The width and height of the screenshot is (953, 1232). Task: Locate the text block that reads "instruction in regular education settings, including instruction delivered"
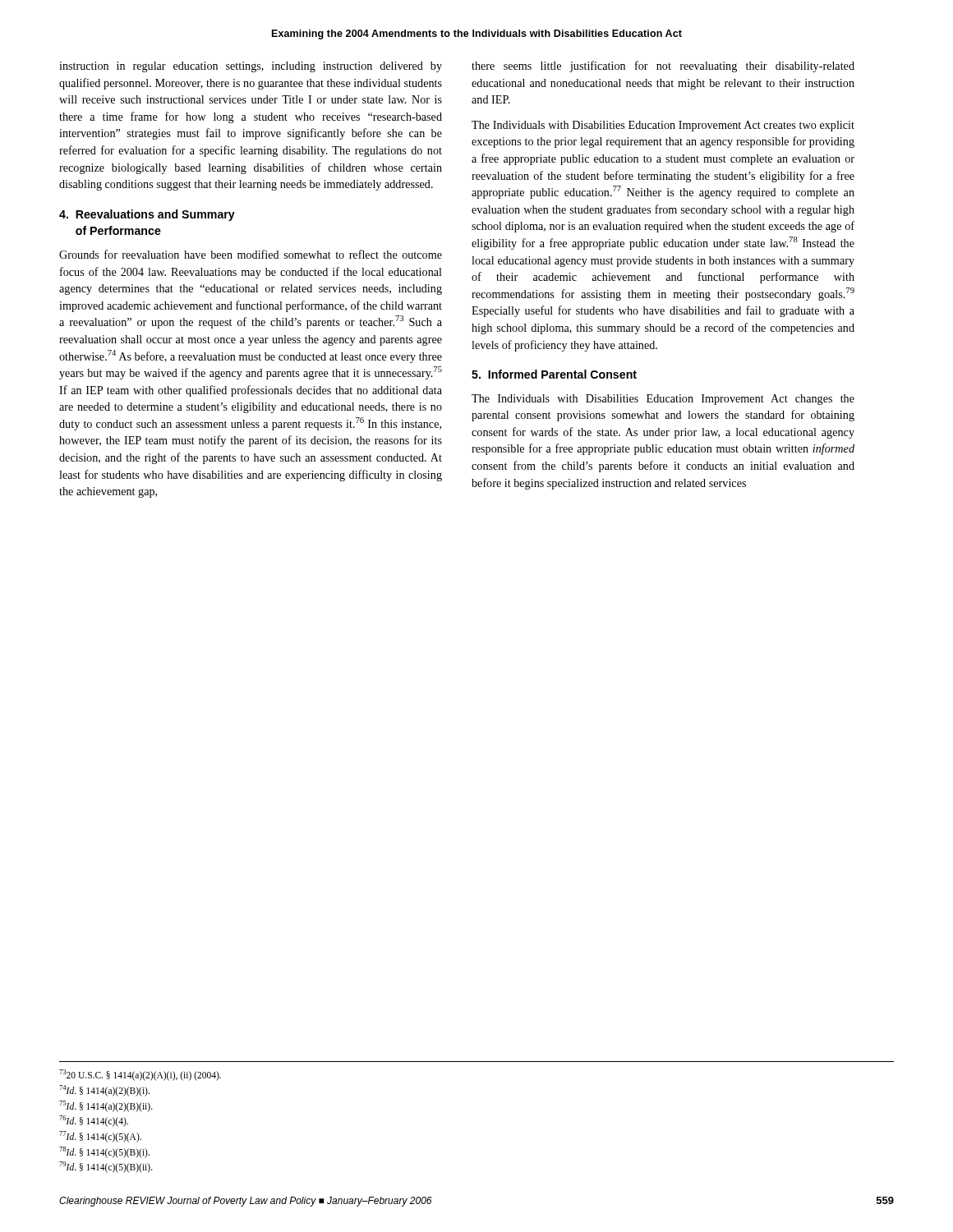pyautogui.click(x=251, y=125)
